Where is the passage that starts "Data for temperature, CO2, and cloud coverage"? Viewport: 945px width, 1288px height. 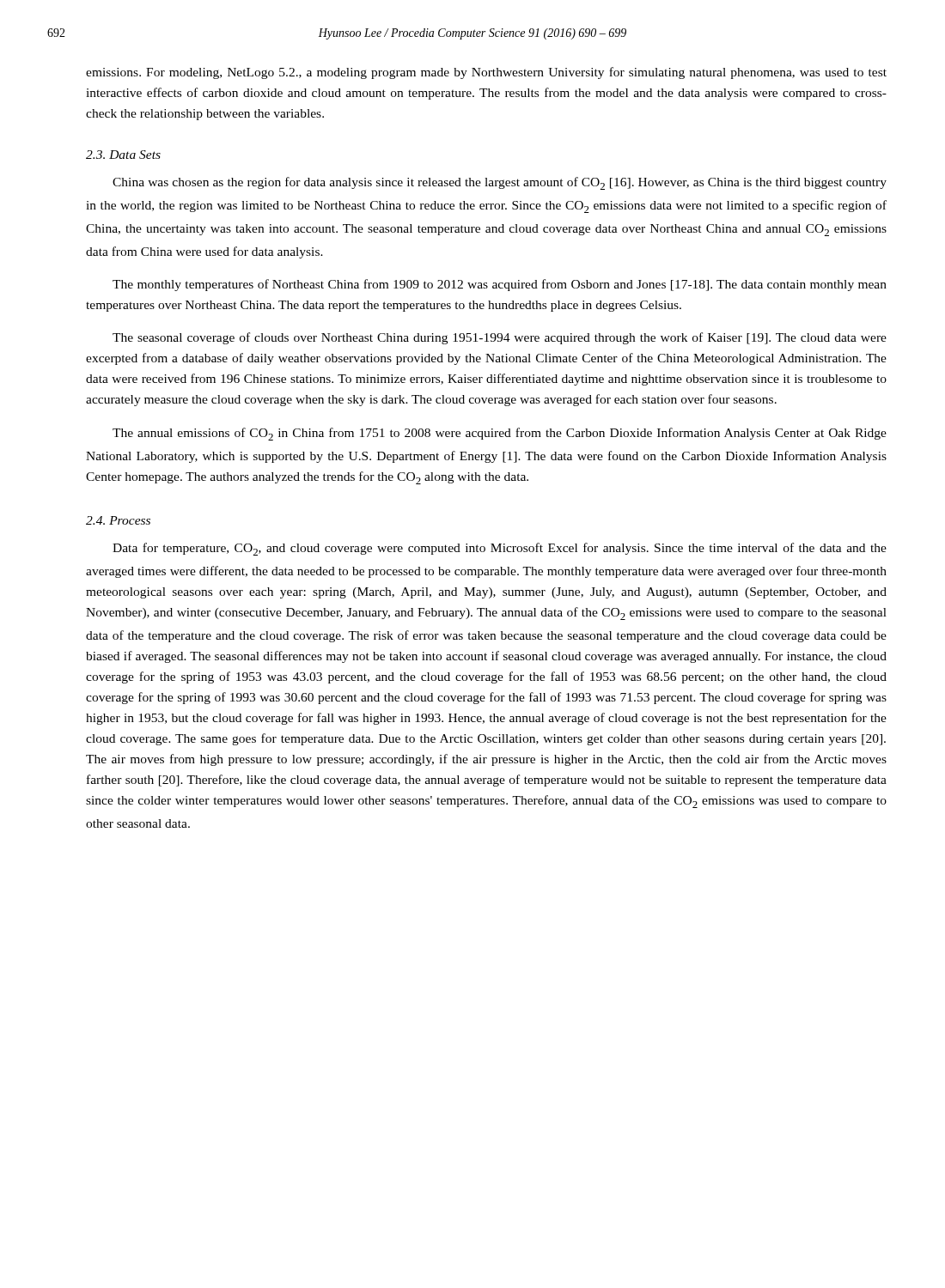click(x=486, y=686)
